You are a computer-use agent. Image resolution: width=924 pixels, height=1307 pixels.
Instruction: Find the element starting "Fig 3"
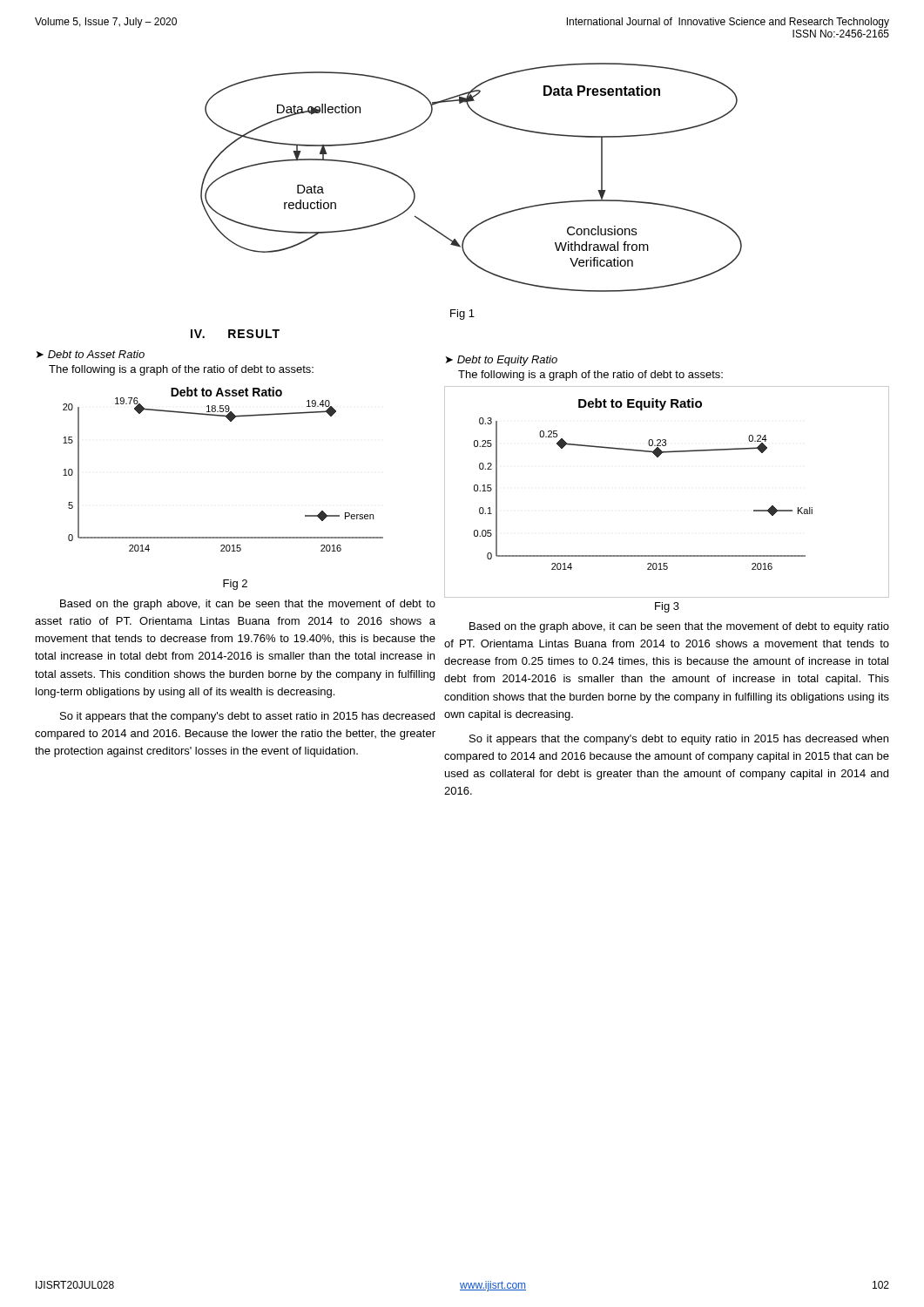pos(667,606)
